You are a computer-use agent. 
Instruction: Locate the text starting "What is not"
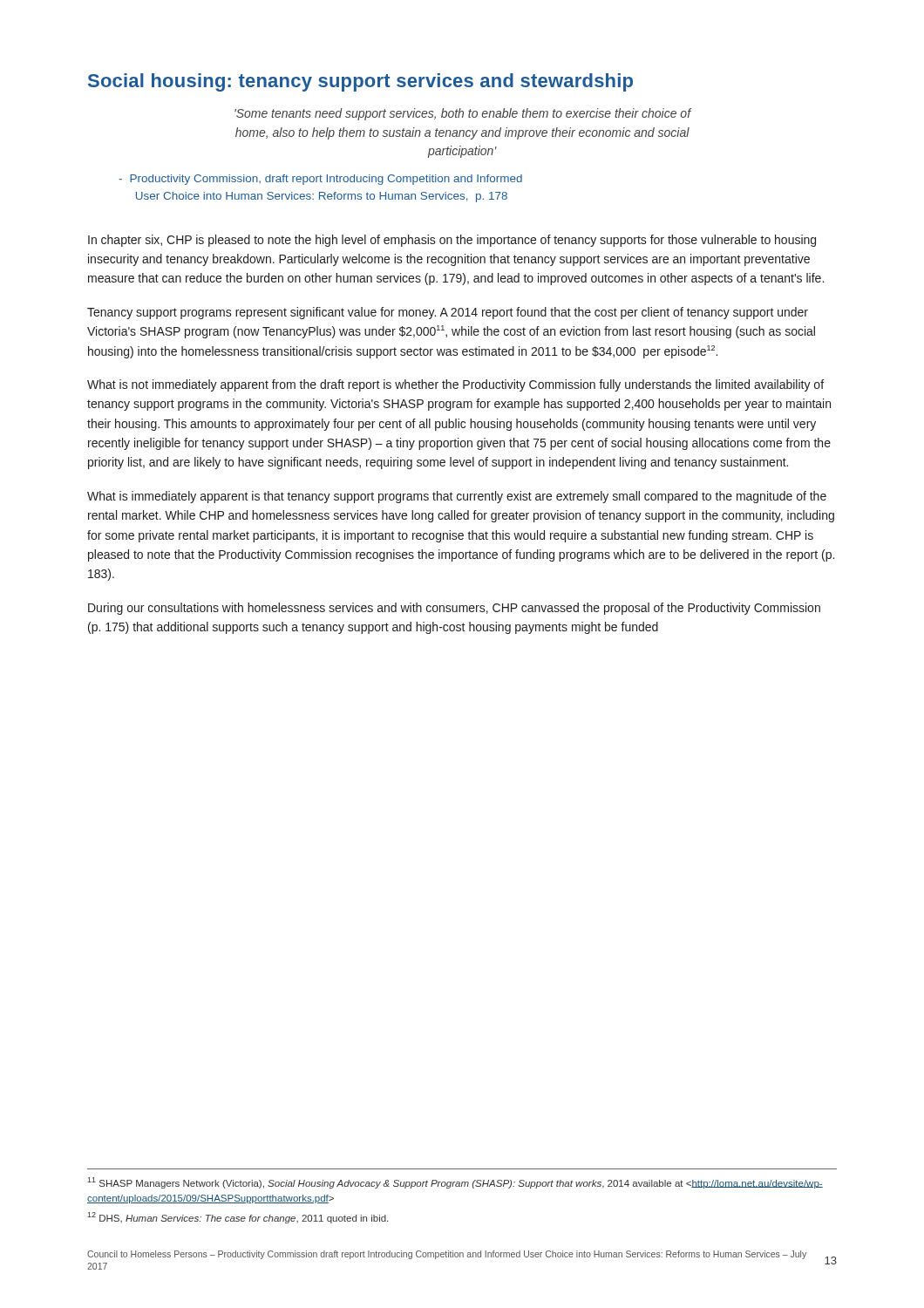(462, 424)
